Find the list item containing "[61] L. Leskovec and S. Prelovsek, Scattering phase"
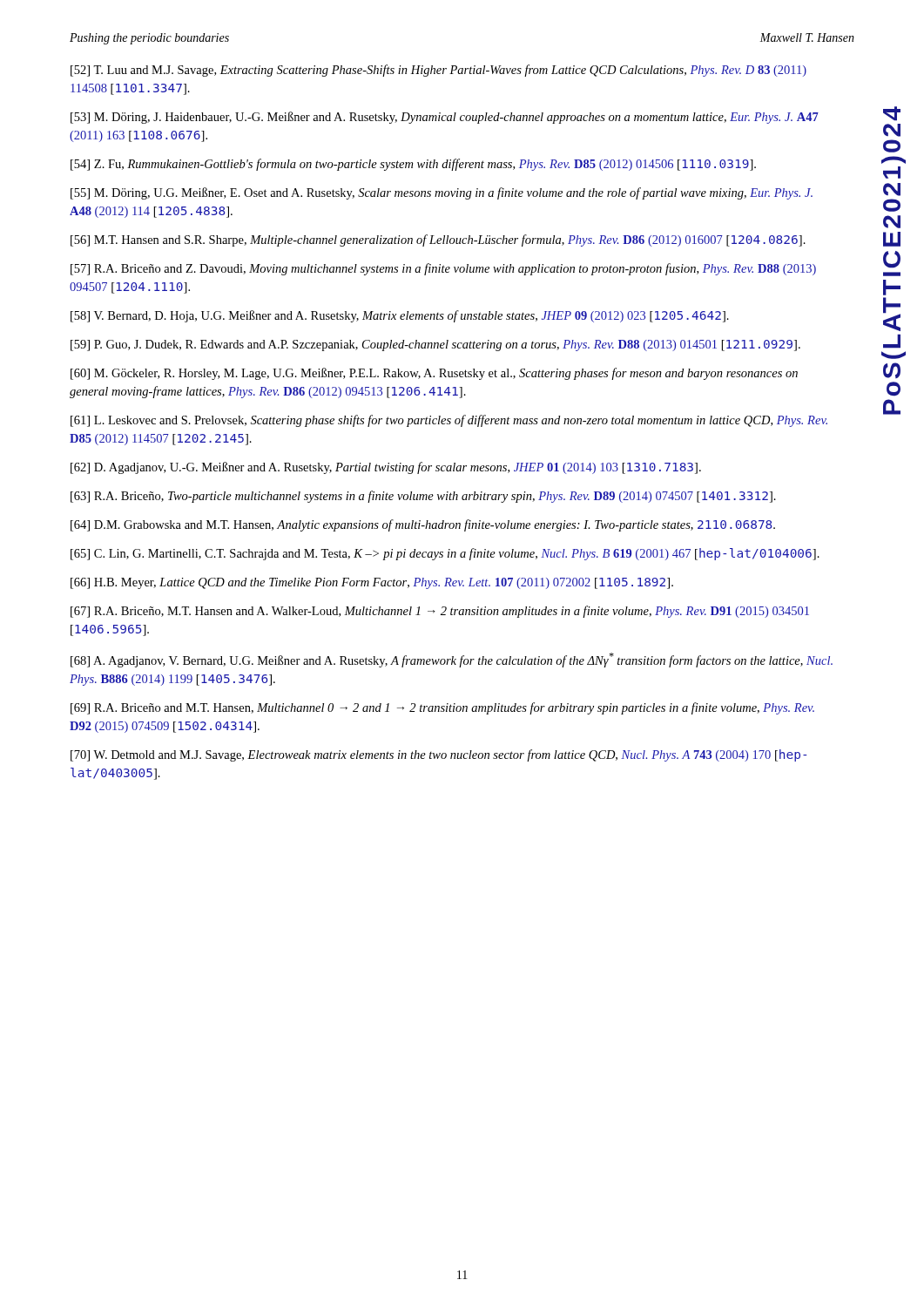Viewport: 924px width, 1307px height. click(449, 429)
